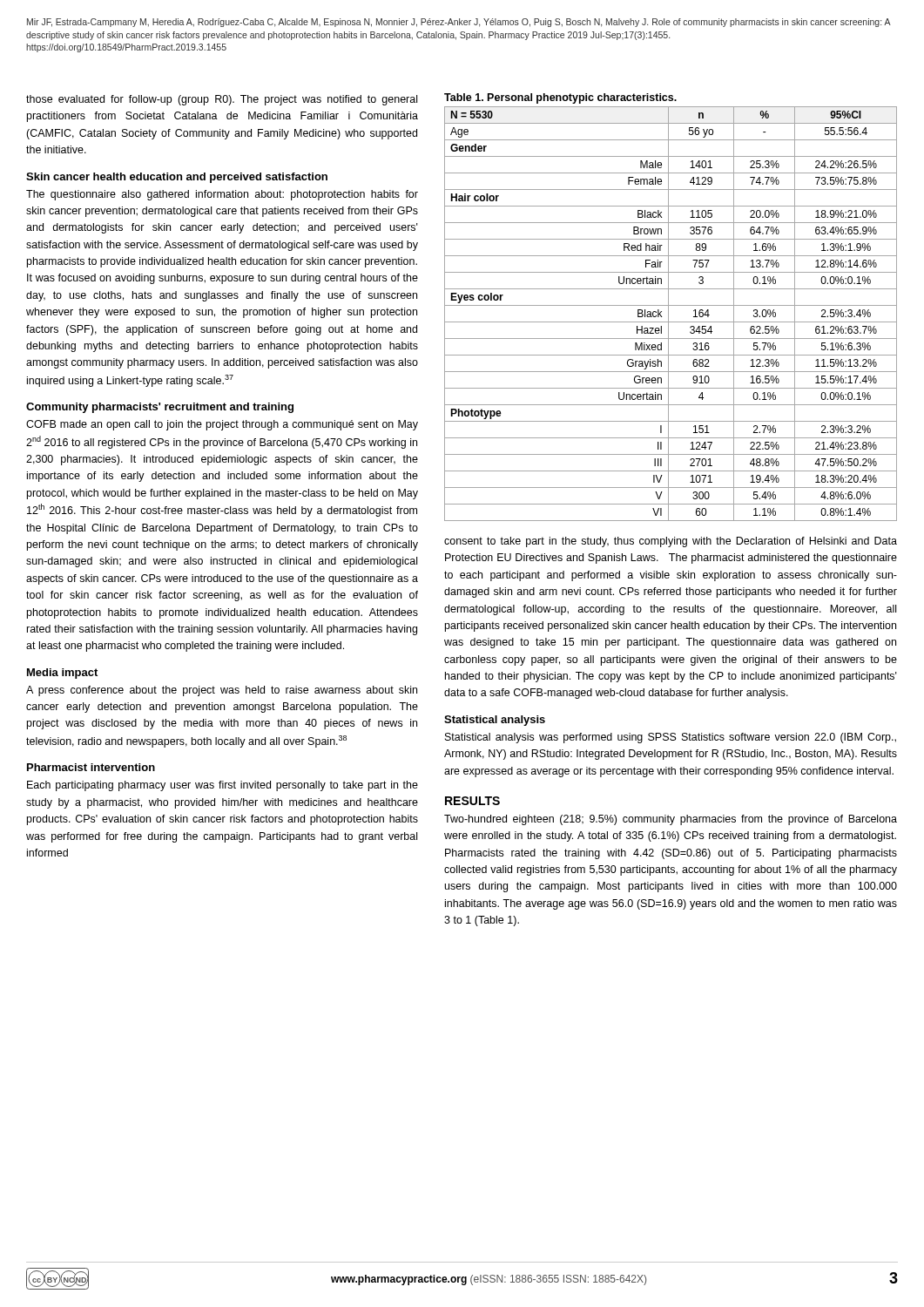Viewport: 924px width, 1307px height.
Task: Find the text block starting "Media impact"
Action: [62, 672]
